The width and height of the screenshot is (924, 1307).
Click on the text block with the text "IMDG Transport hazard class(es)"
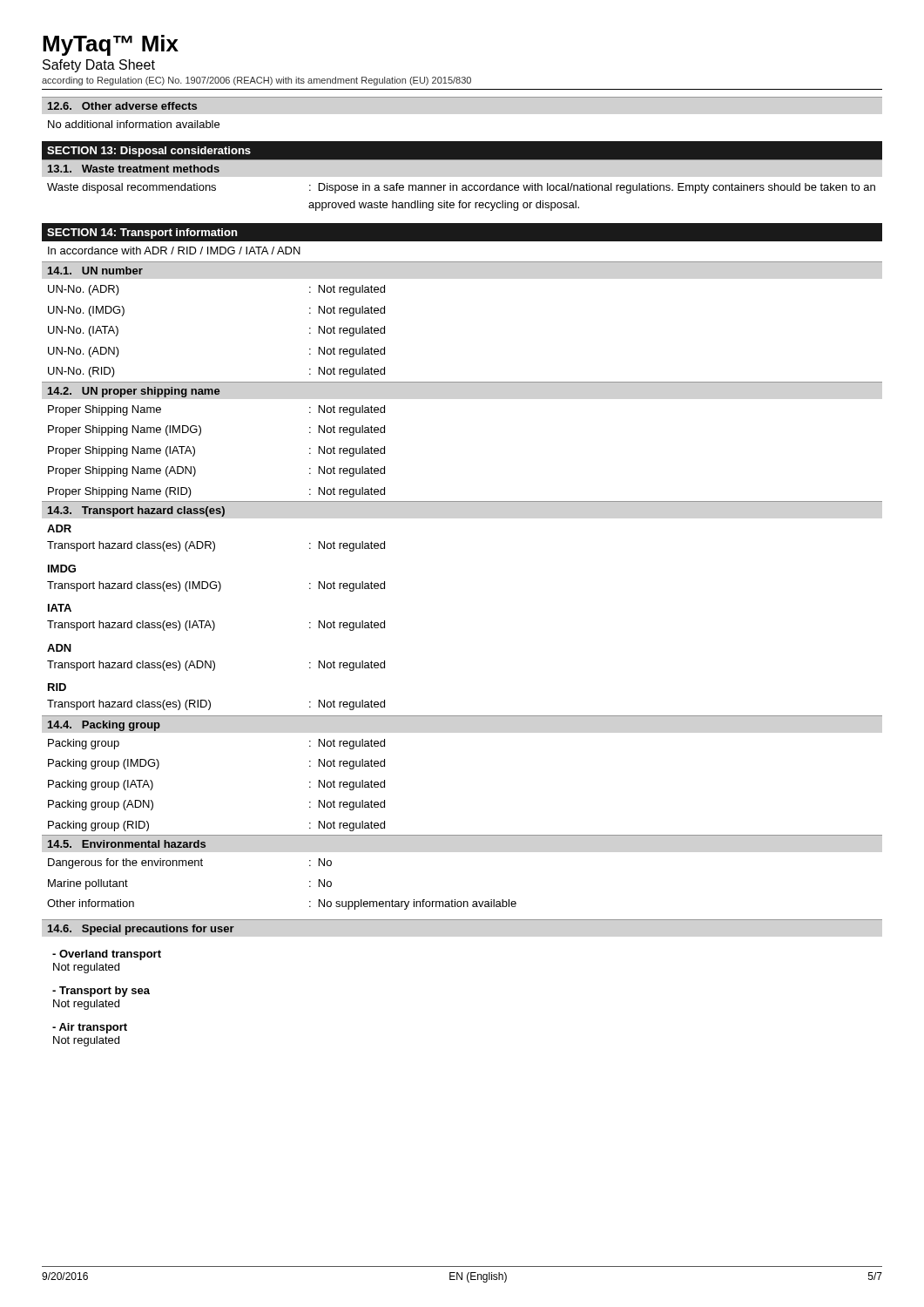[62, 569]
